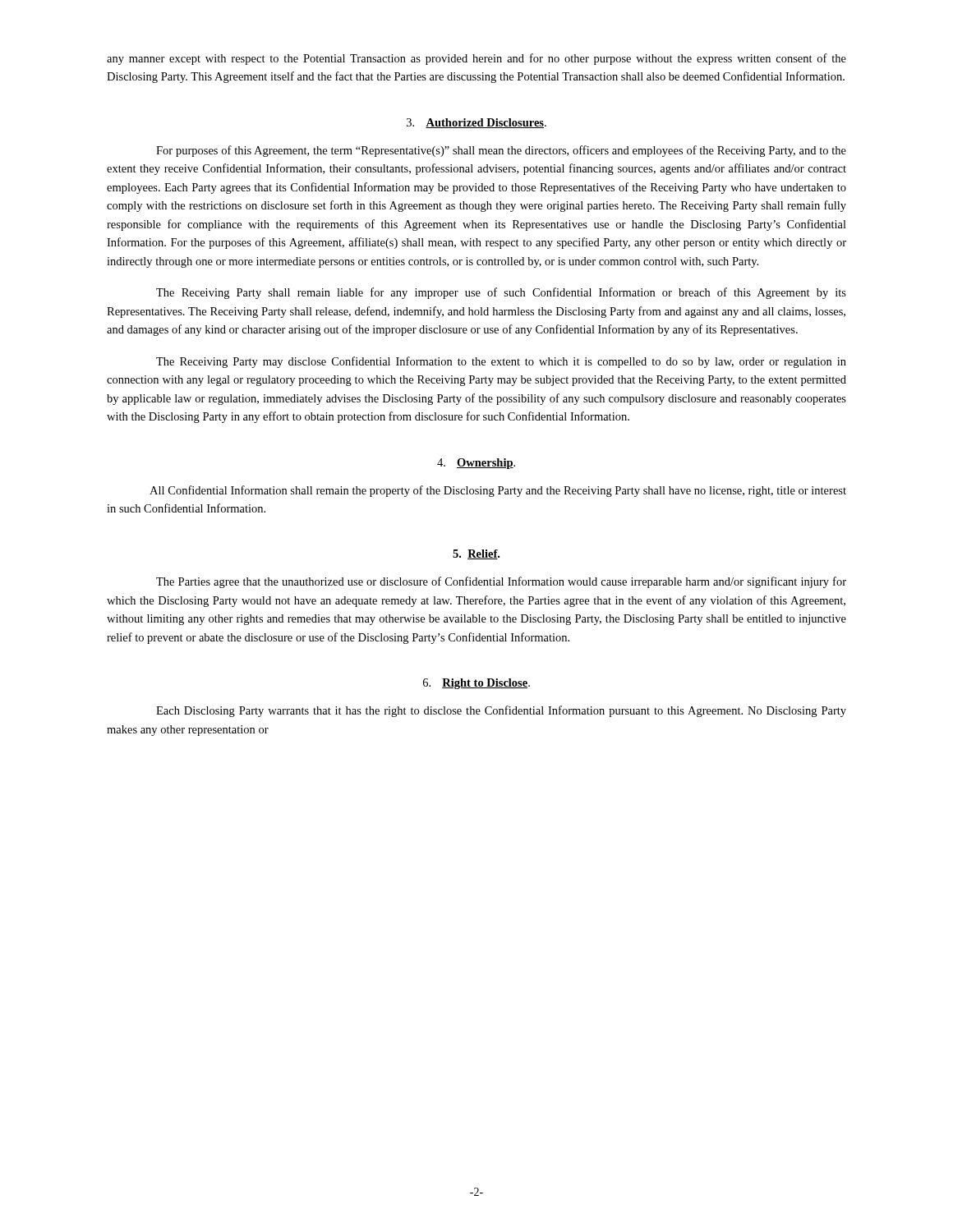Select the section header with the text "3. Authorized Disclosures."
Image resolution: width=953 pixels, height=1232 pixels.
coord(476,122)
